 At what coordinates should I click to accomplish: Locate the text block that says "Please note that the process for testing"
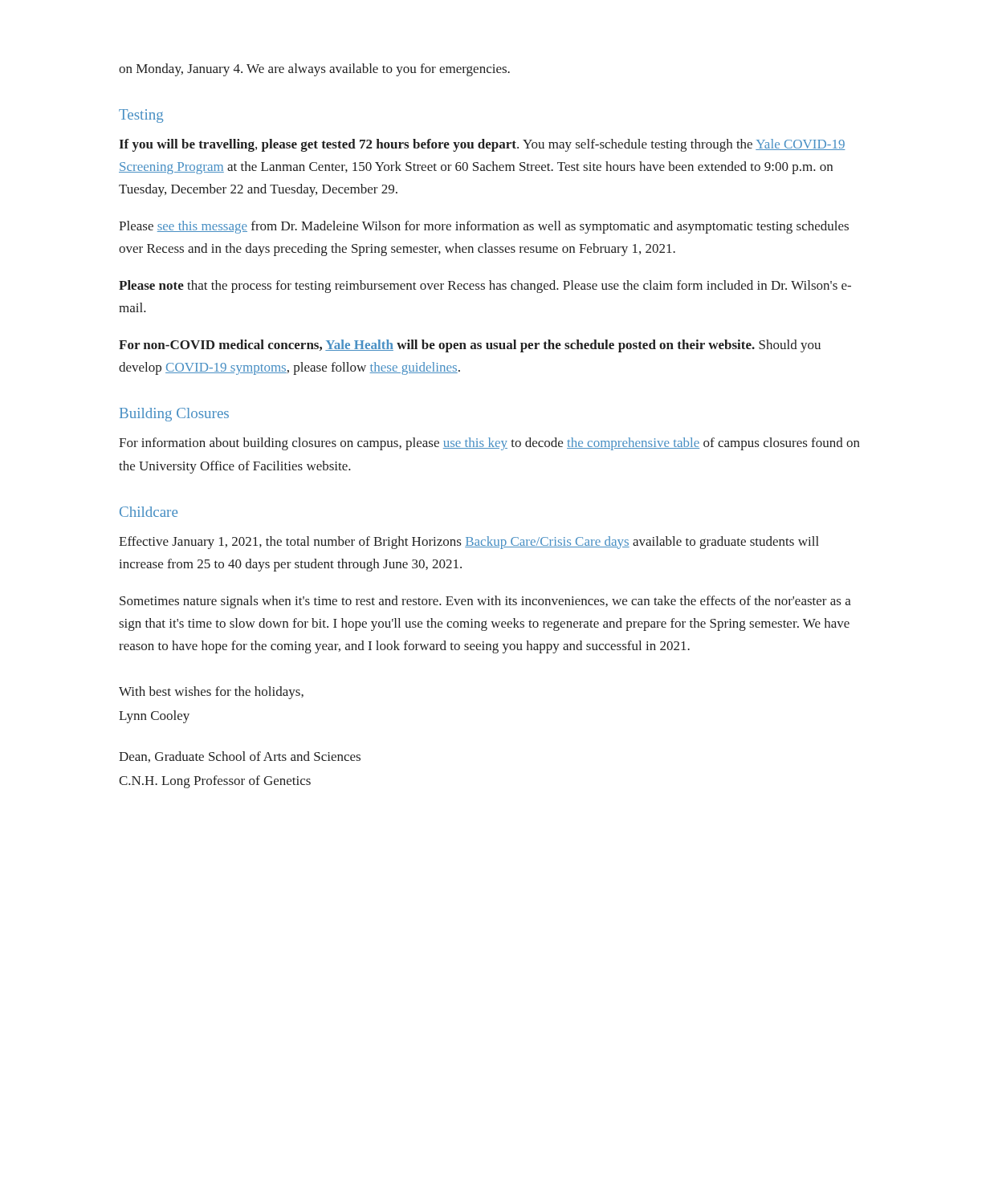(485, 297)
